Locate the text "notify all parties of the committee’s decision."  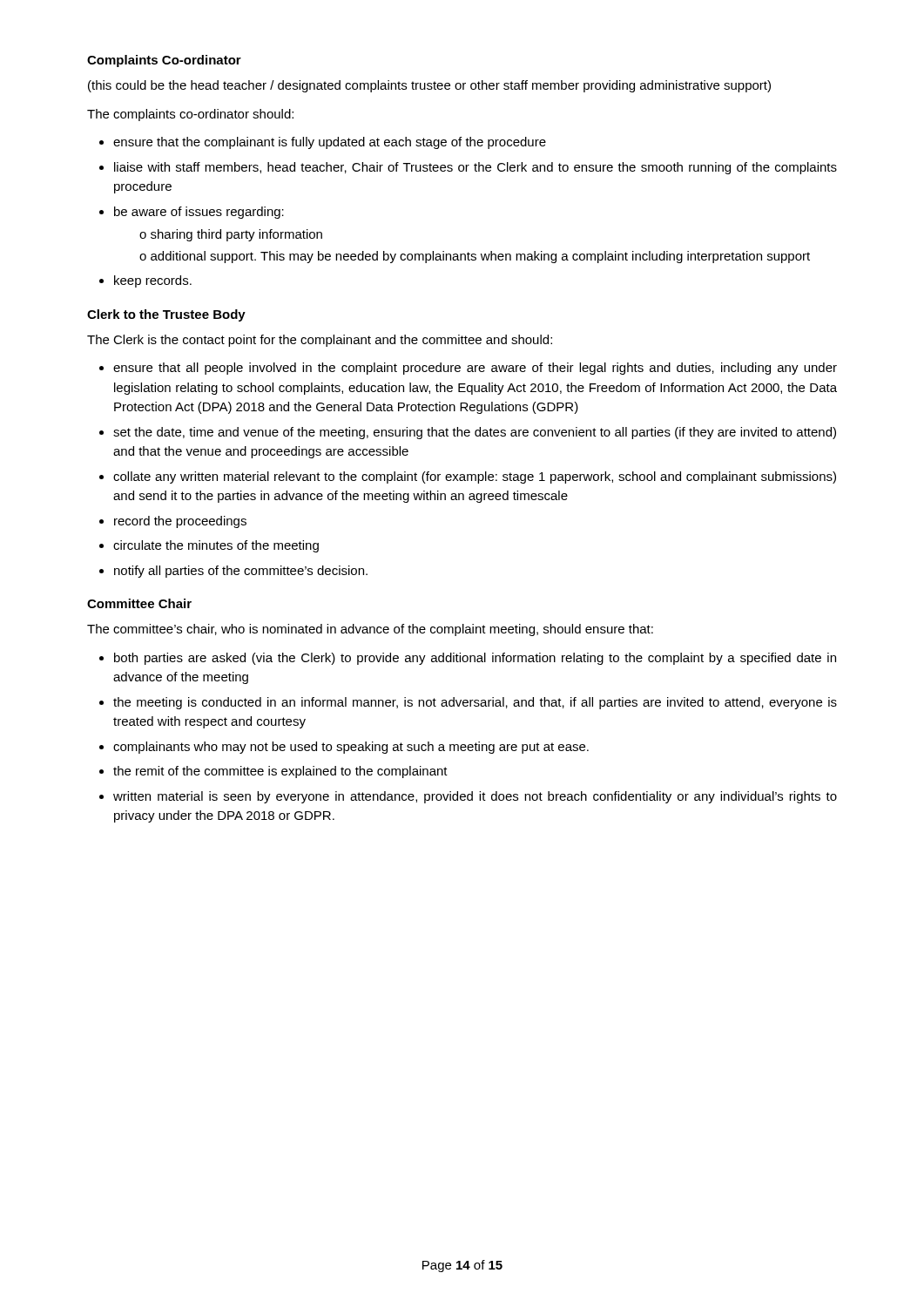[x=241, y=570]
